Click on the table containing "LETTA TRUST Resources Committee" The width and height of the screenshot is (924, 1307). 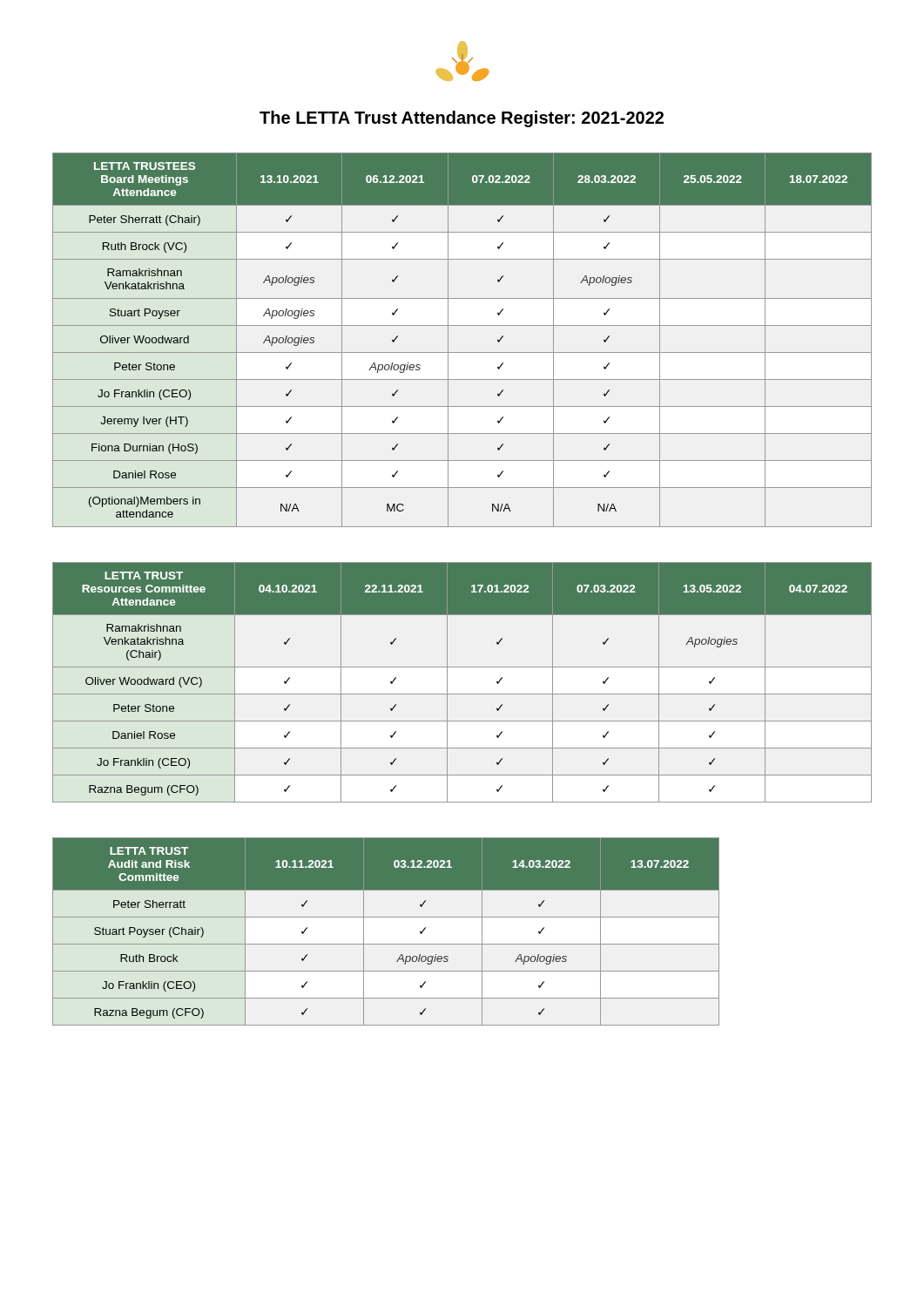(x=462, y=682)
